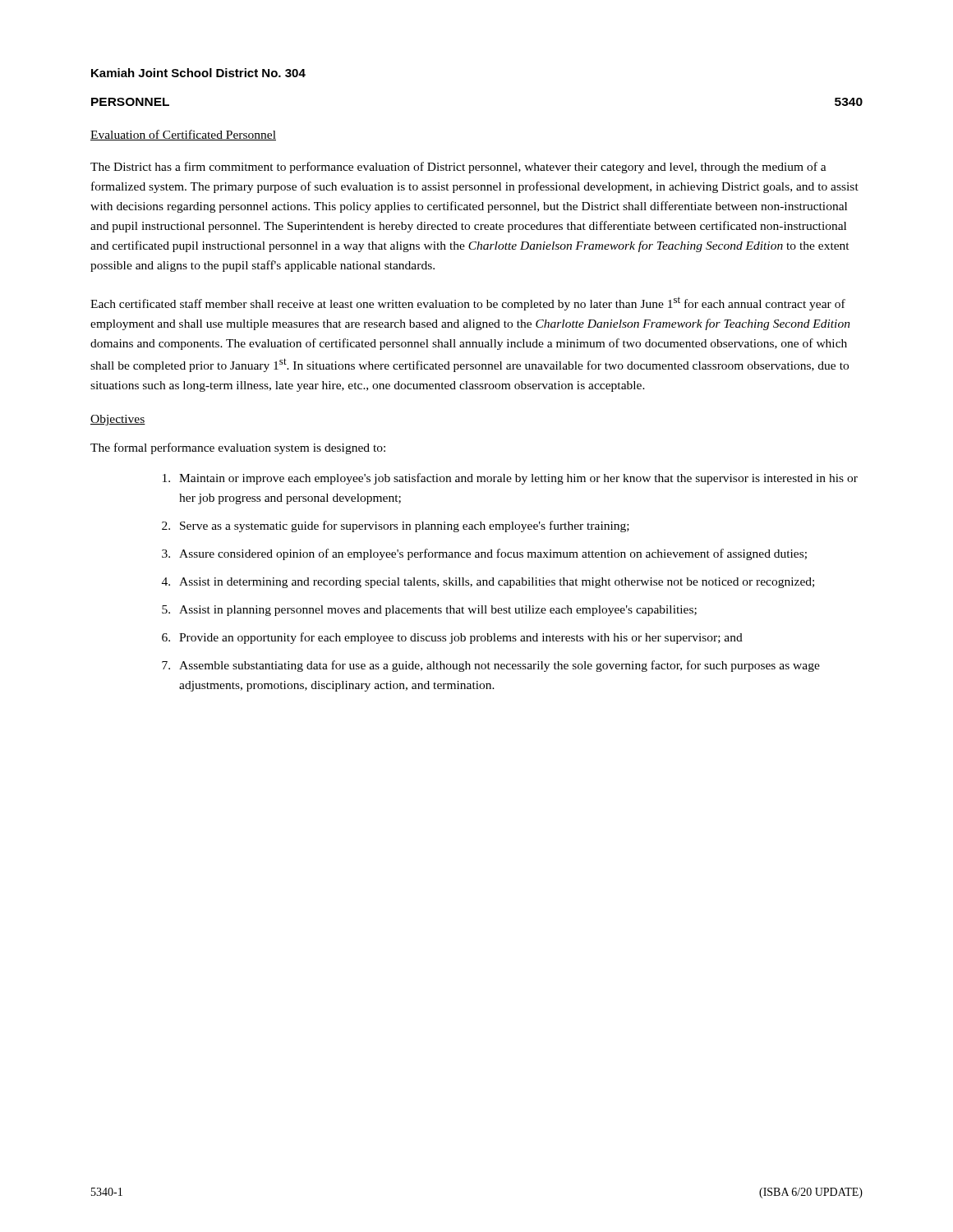The height and width of the screenshot is (1232, 953).
Task: Click on the text starting "2. Serve as a systematic"
Action: [x=501, y=525]
